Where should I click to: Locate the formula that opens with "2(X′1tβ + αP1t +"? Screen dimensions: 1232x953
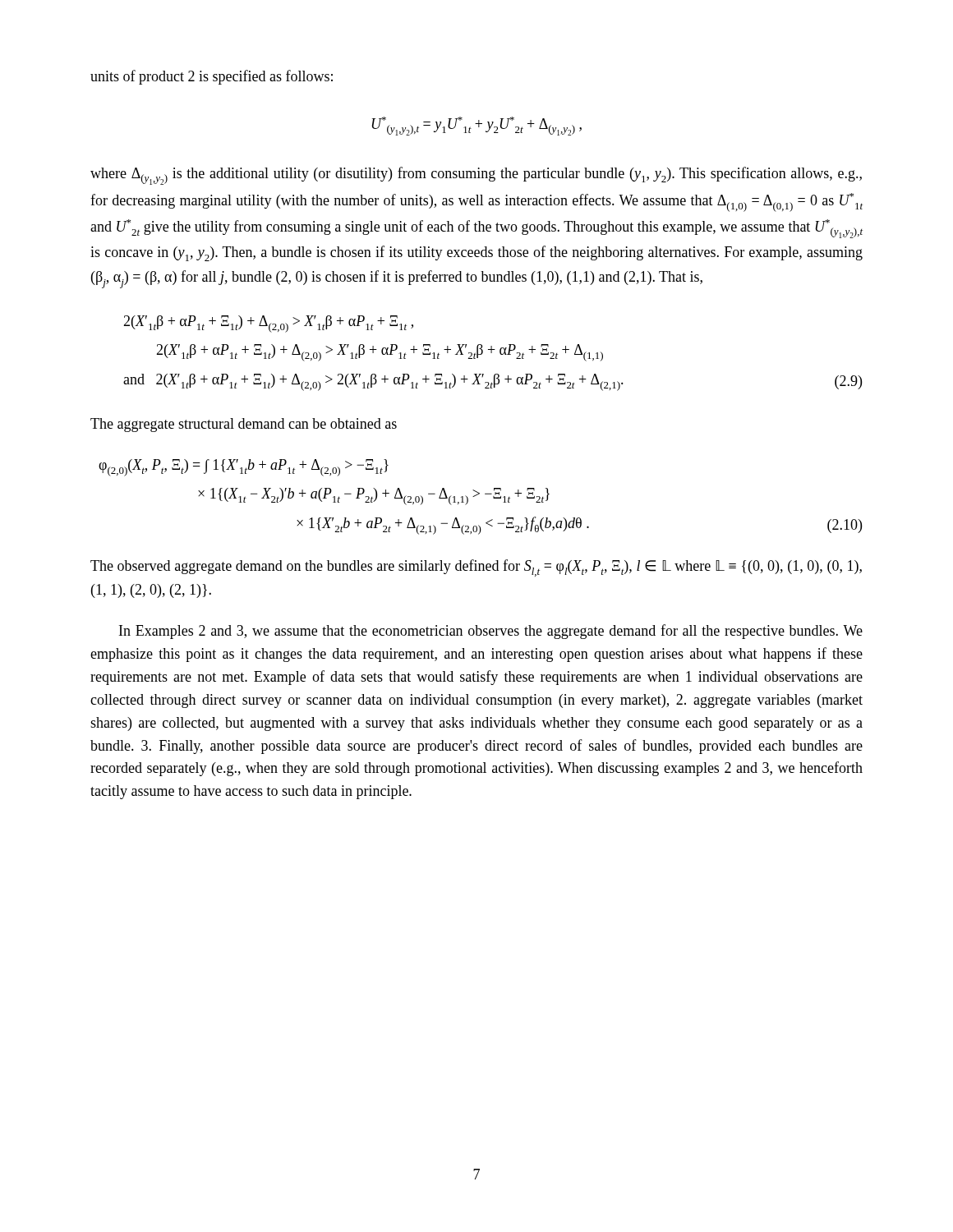tap(476, 352)
